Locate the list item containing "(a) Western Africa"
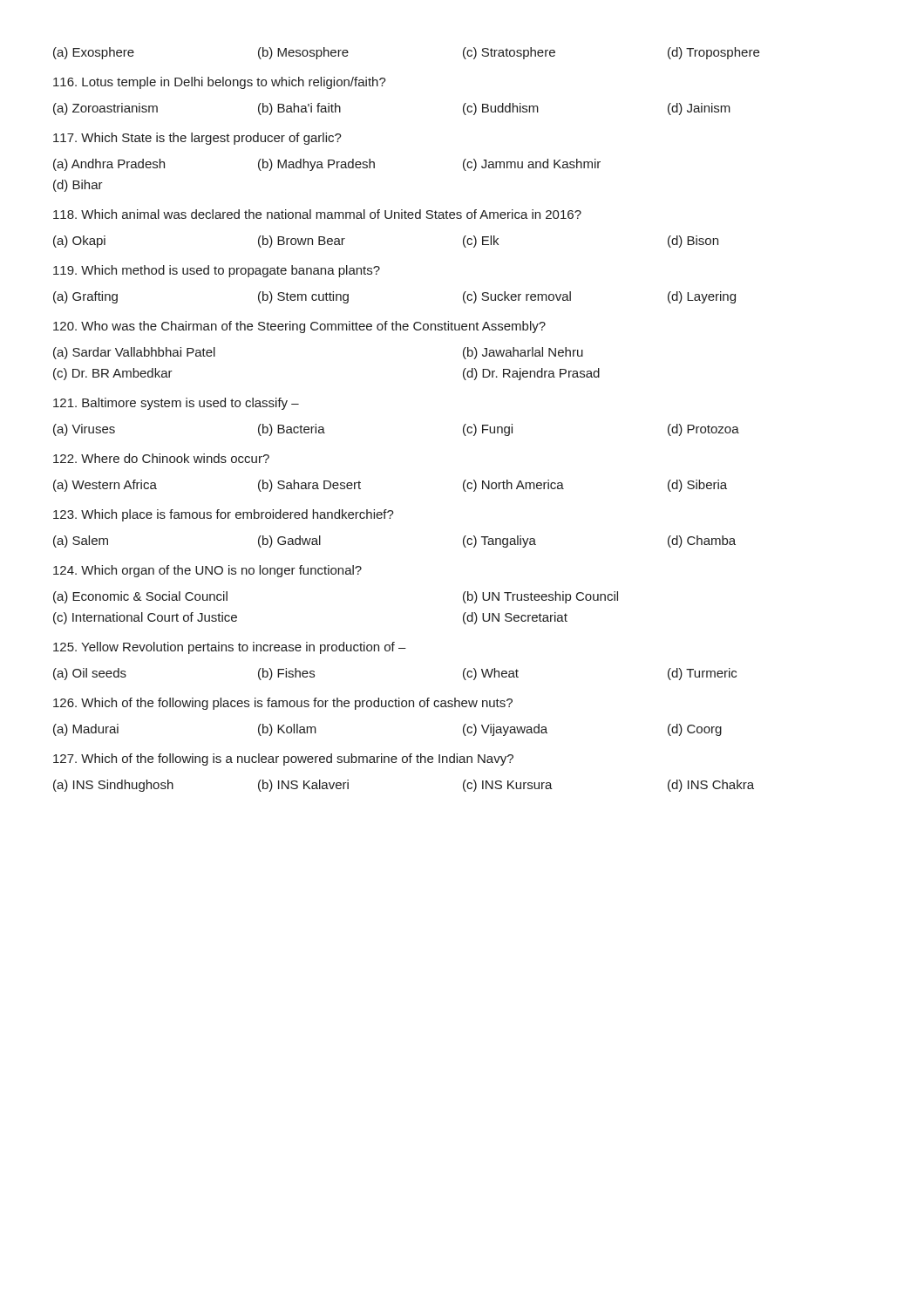 [x=462, y=485]
